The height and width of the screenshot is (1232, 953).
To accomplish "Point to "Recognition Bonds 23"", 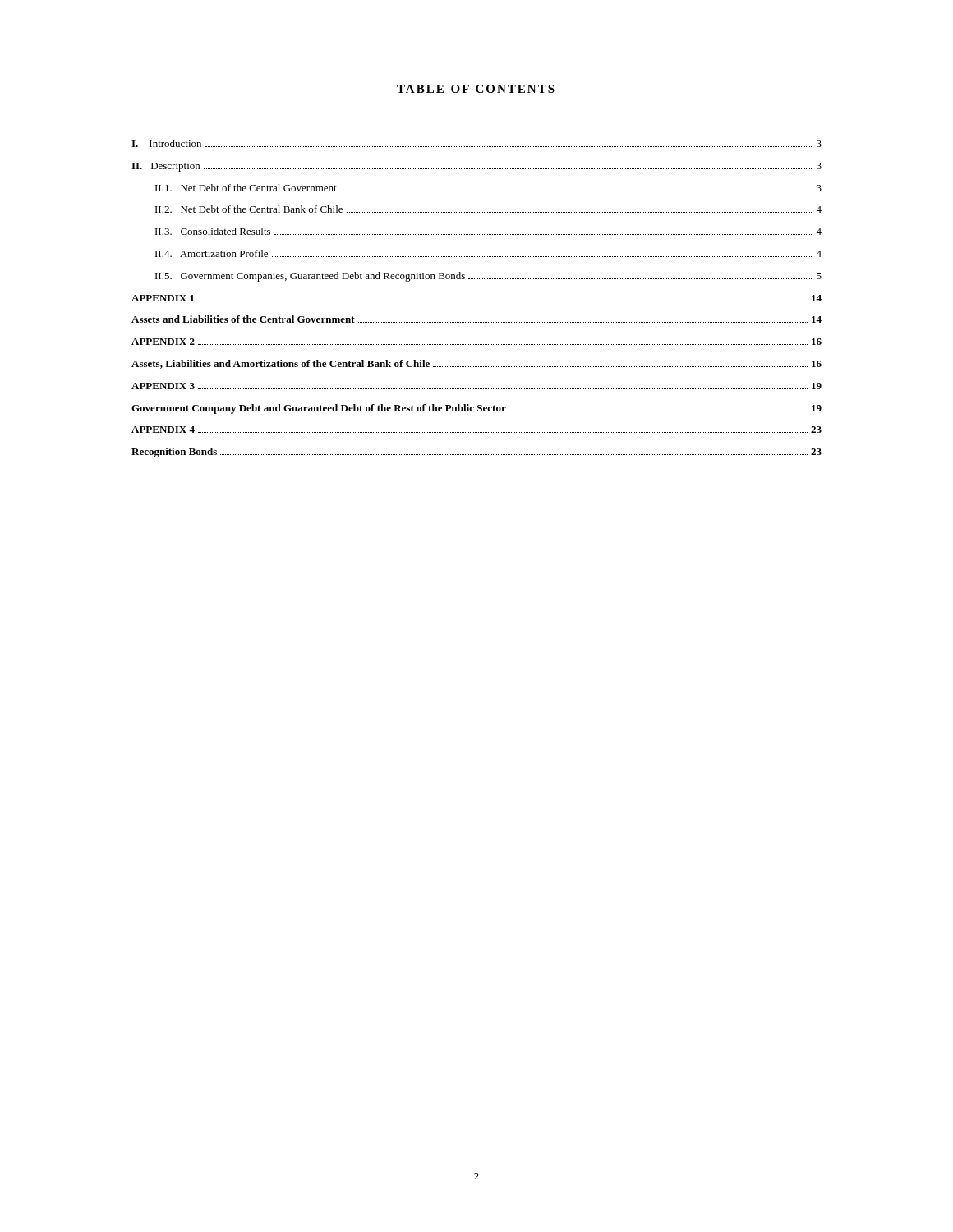I will (x=476, y=452).
